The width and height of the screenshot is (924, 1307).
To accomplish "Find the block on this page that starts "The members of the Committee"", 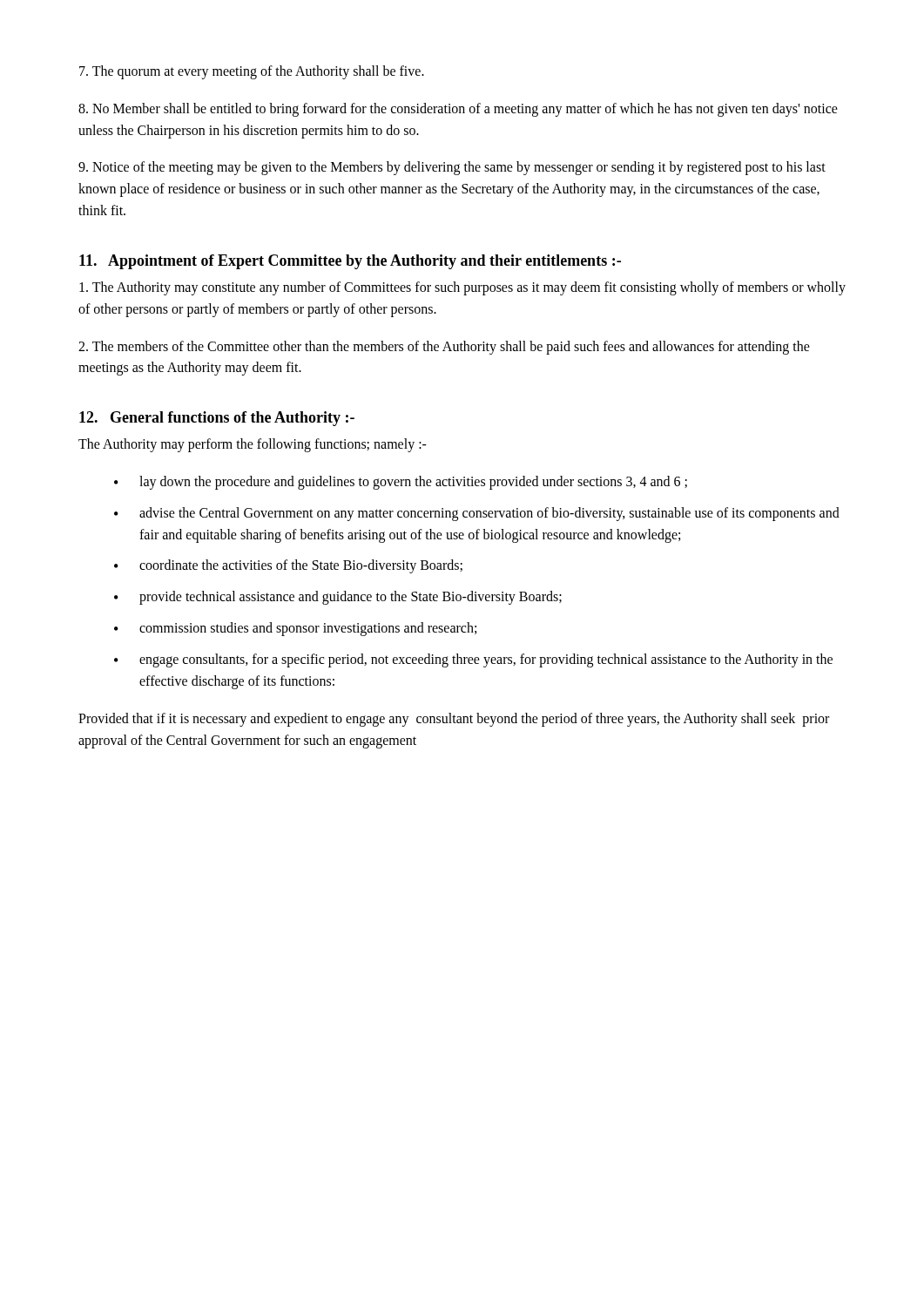I will click(x=444, y=357).
